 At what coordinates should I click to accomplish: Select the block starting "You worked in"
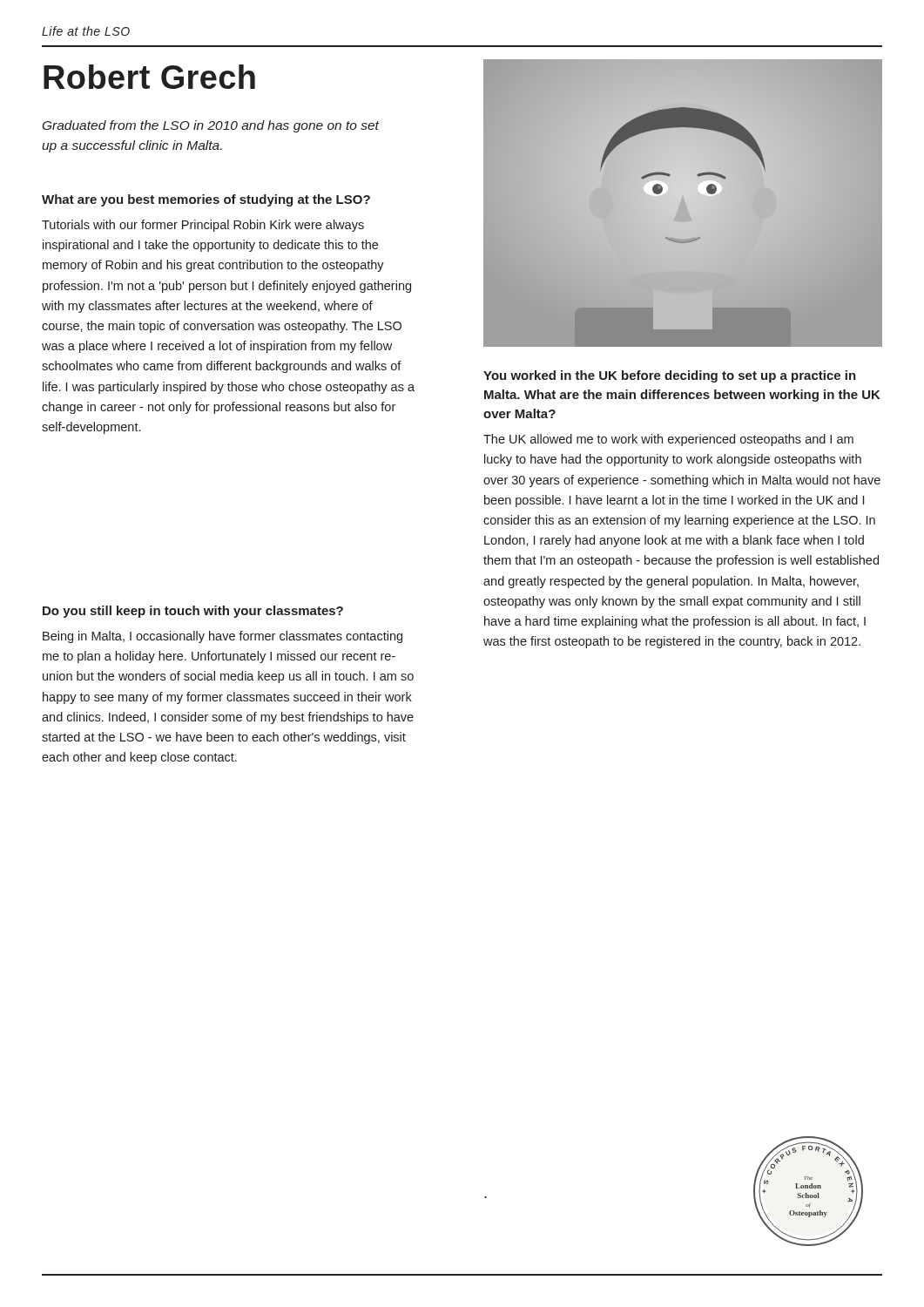click(x=682, y=394)
